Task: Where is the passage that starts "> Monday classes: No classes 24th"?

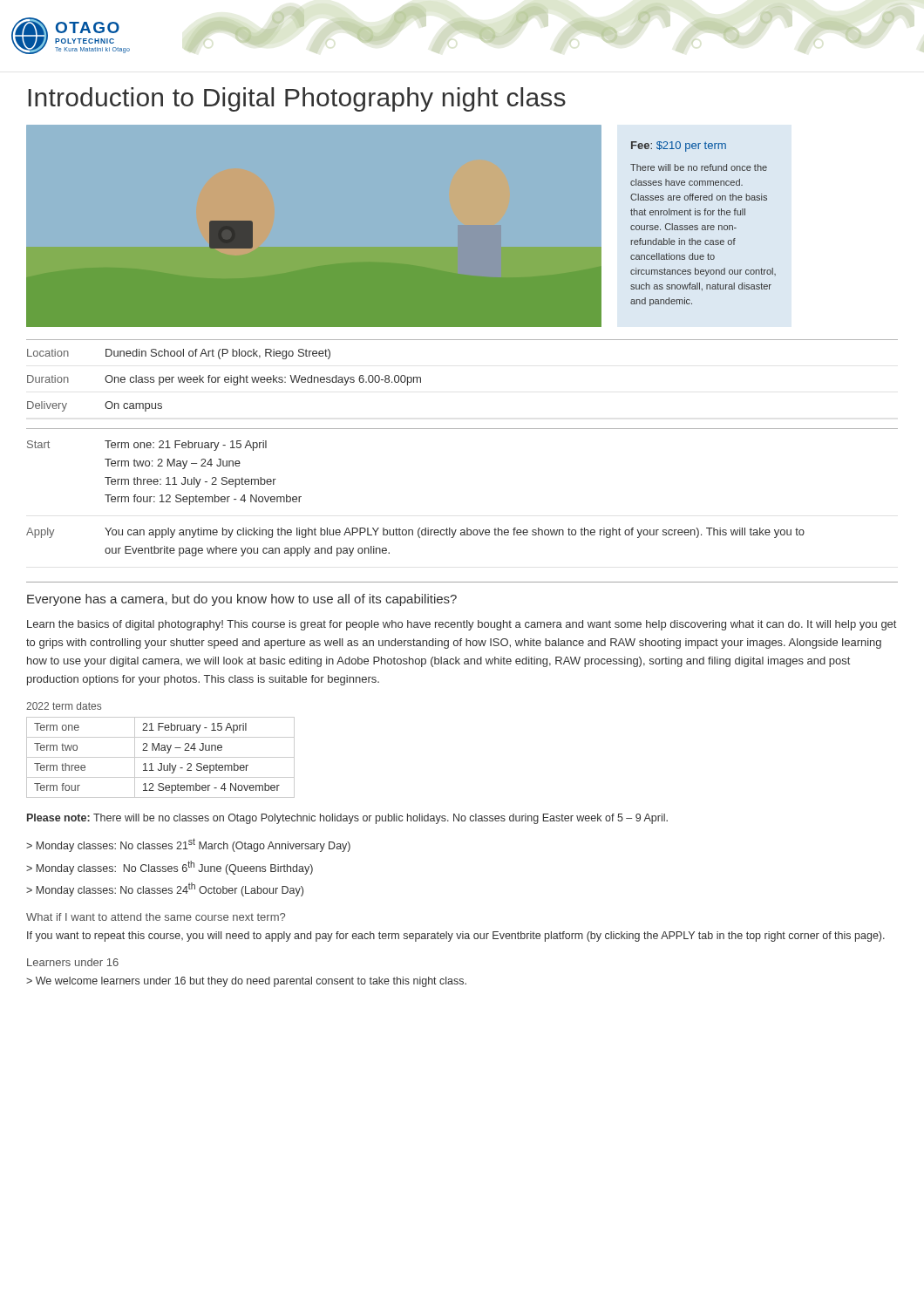Action: [x=165, y=889]
